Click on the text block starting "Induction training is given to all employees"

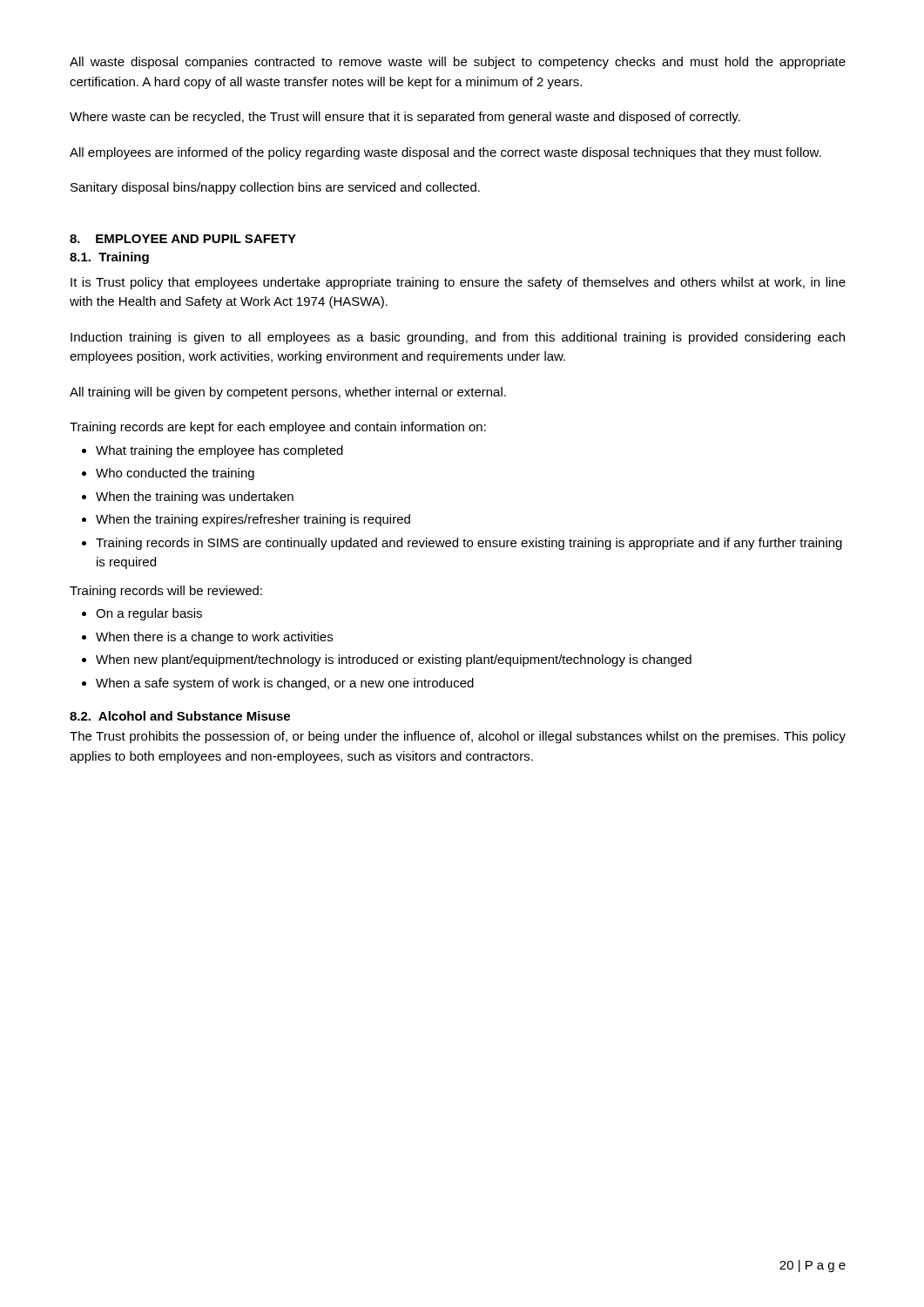(458, 346)
